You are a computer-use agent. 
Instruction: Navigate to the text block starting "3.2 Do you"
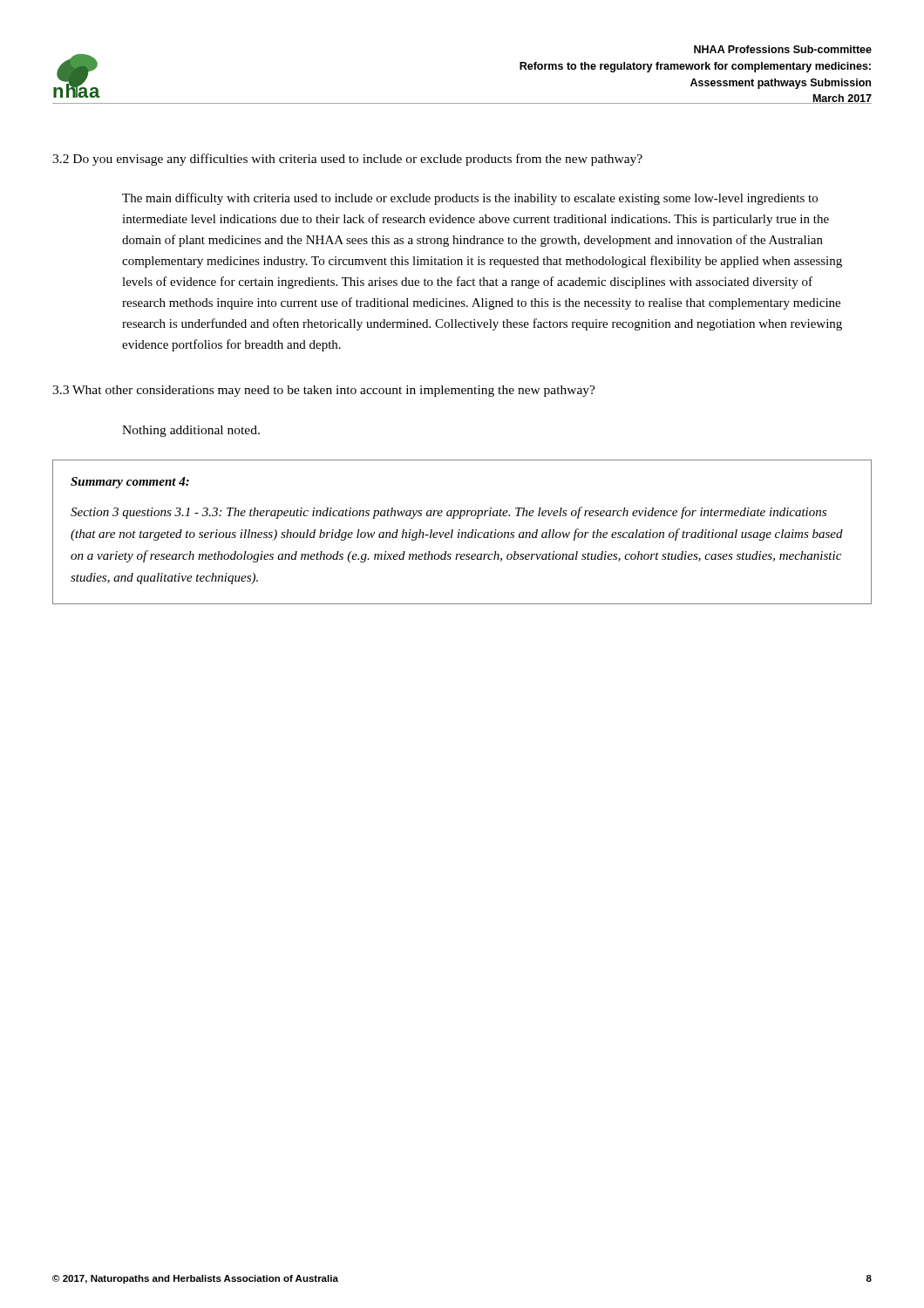point(347,158)
